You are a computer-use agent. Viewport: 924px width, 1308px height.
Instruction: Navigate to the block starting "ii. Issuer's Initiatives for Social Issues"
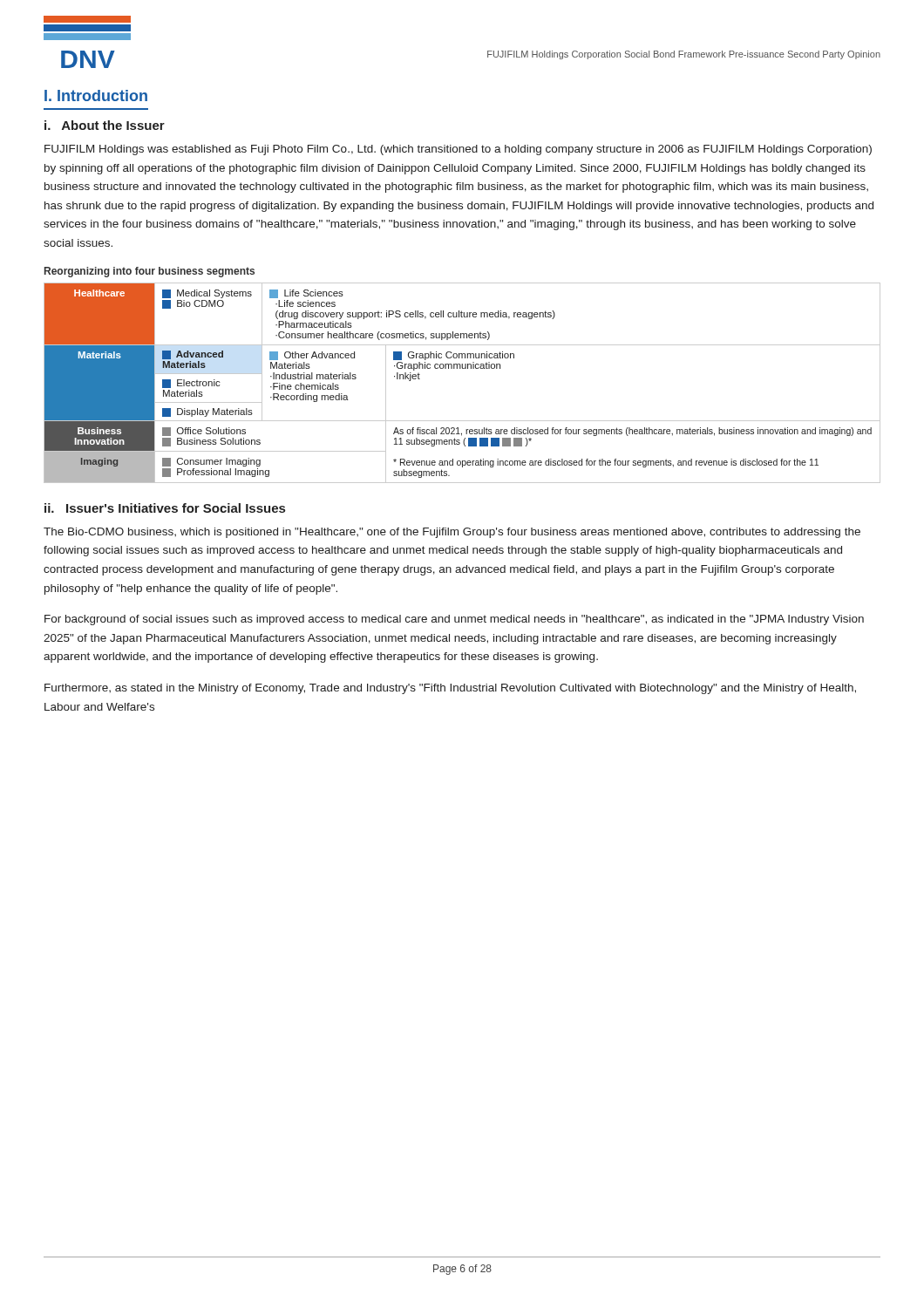pyautogui.click(x=165, y=508)
